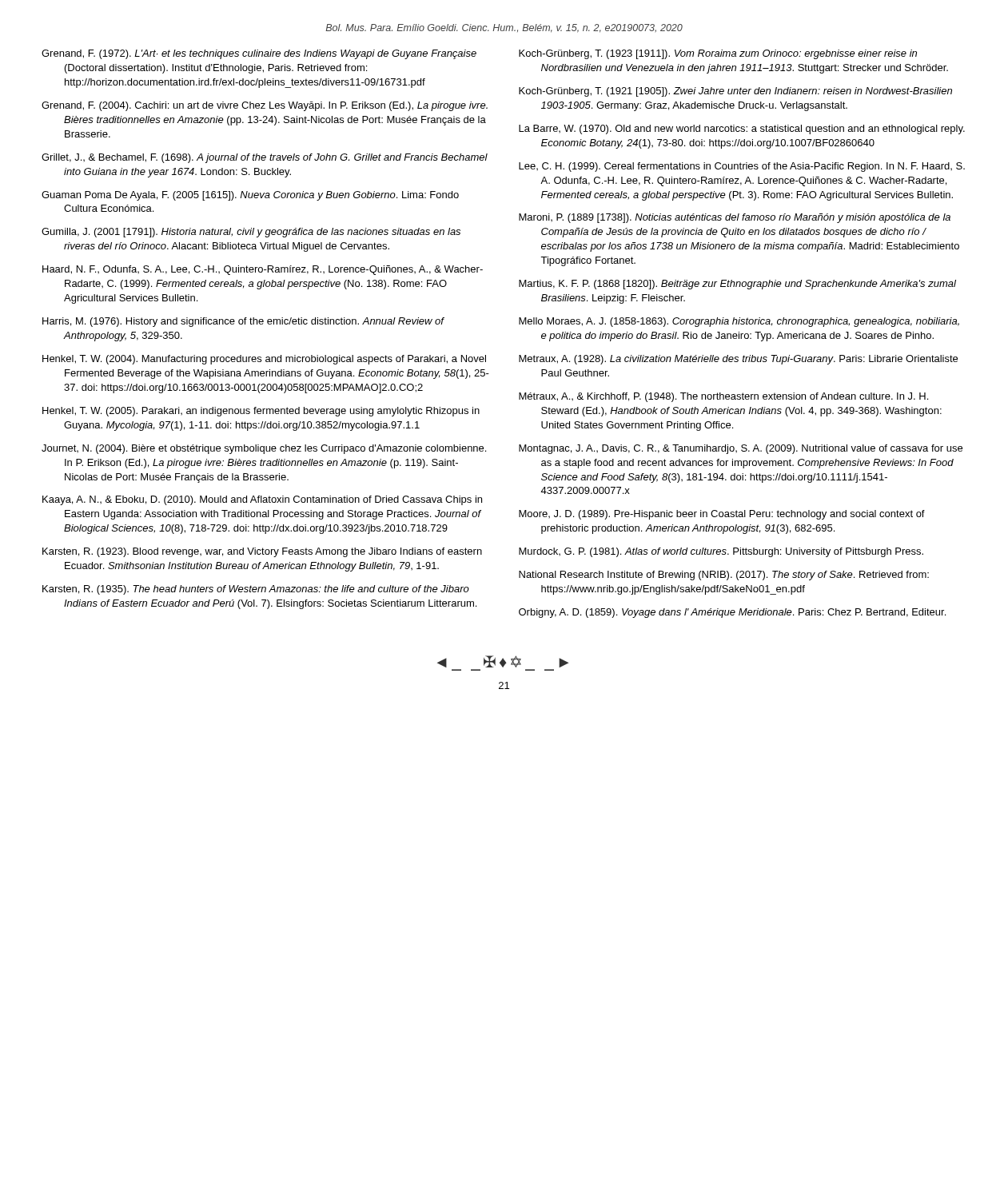Select the block starting "Koch-Grünberg, T. (1923 [1911])."
Screen dimensions: 1199x1008
coord(734,60)
